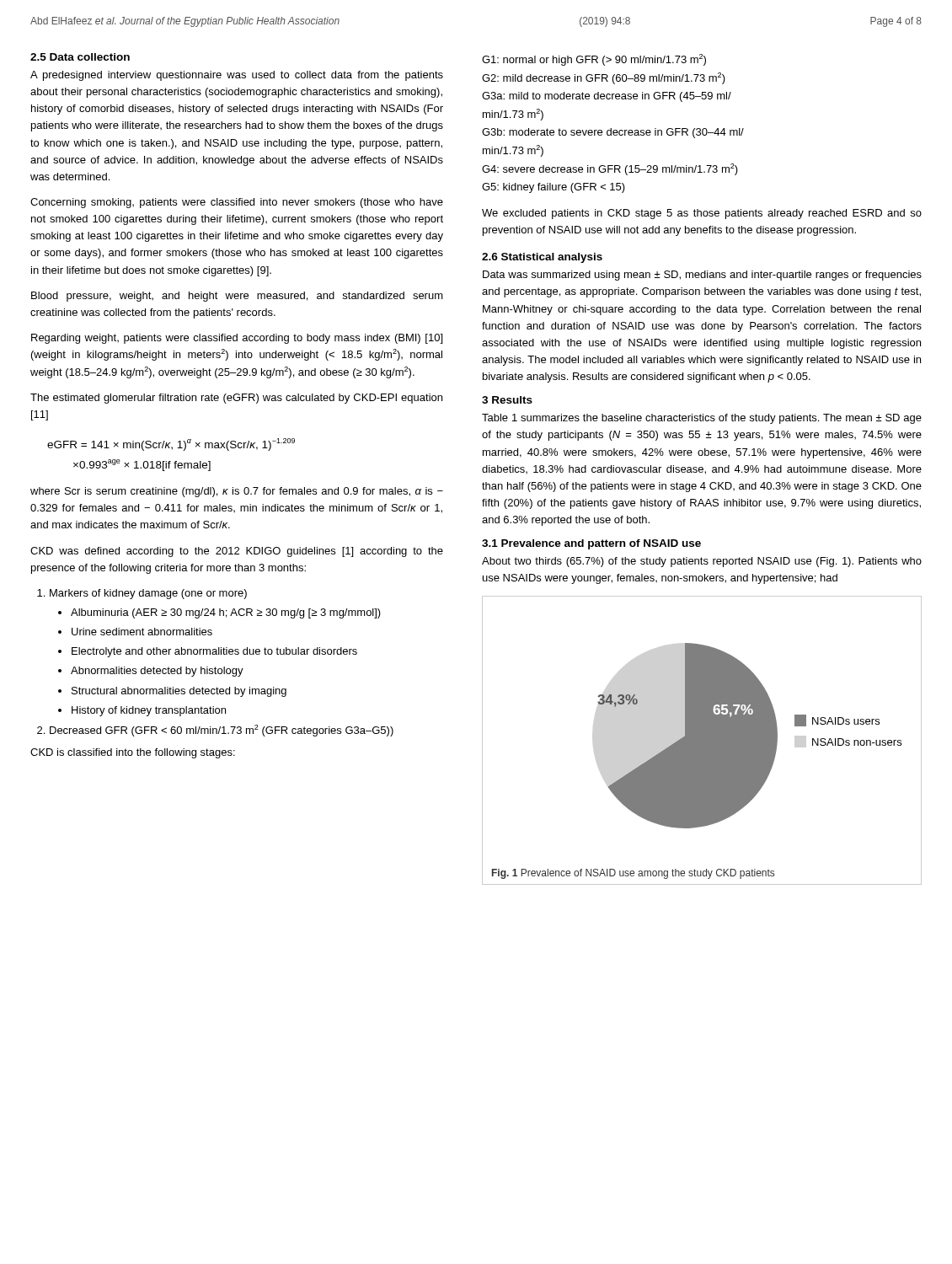Point to the block beginning "Electrolyte and other abnormalities"
Image resolution: width=952 pixels, height=1264 pixels.
[x=214, y=651]
